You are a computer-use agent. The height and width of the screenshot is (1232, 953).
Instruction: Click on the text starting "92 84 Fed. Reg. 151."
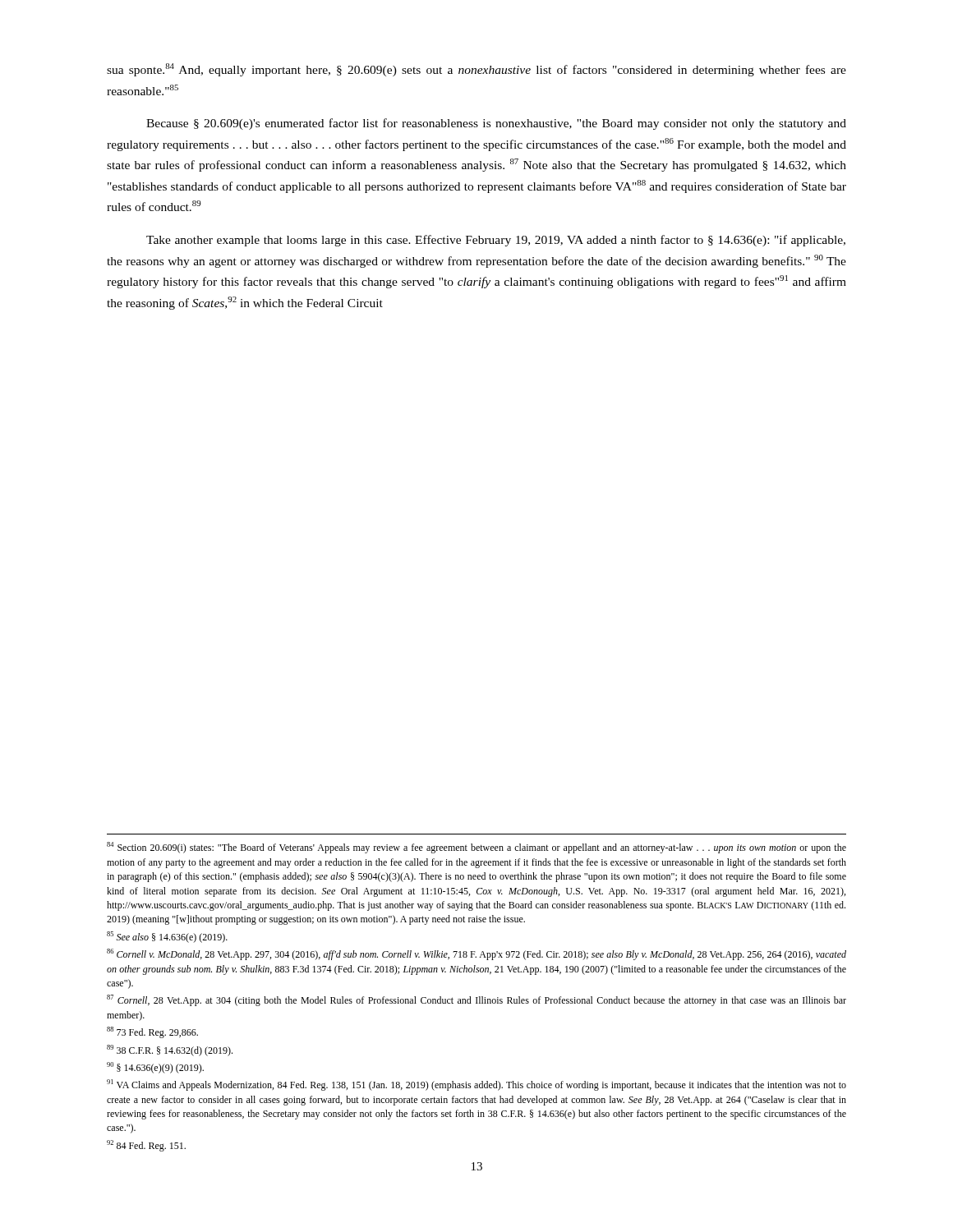[147, 1145]
